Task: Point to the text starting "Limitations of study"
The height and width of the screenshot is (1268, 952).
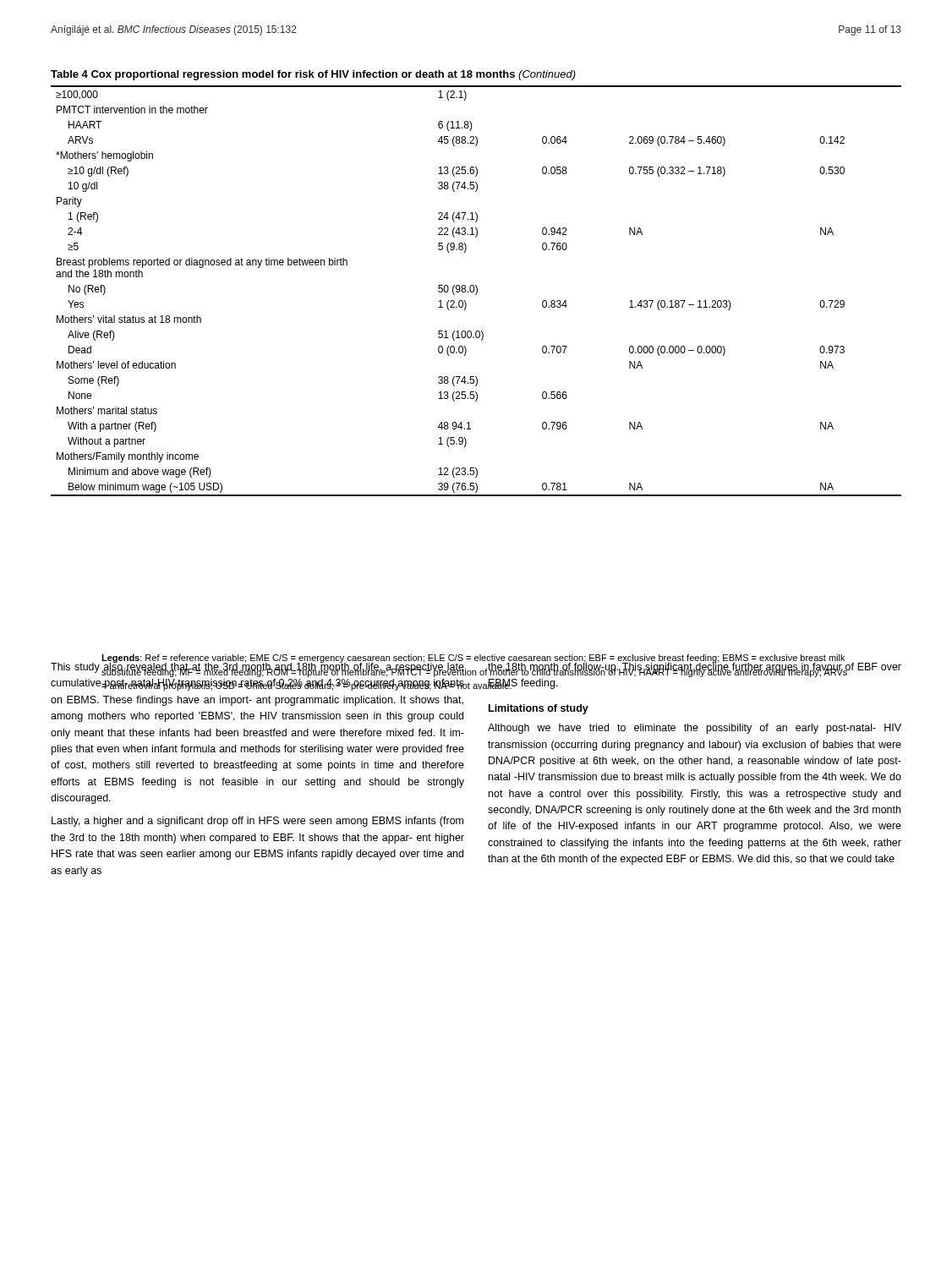Action: 538,708
